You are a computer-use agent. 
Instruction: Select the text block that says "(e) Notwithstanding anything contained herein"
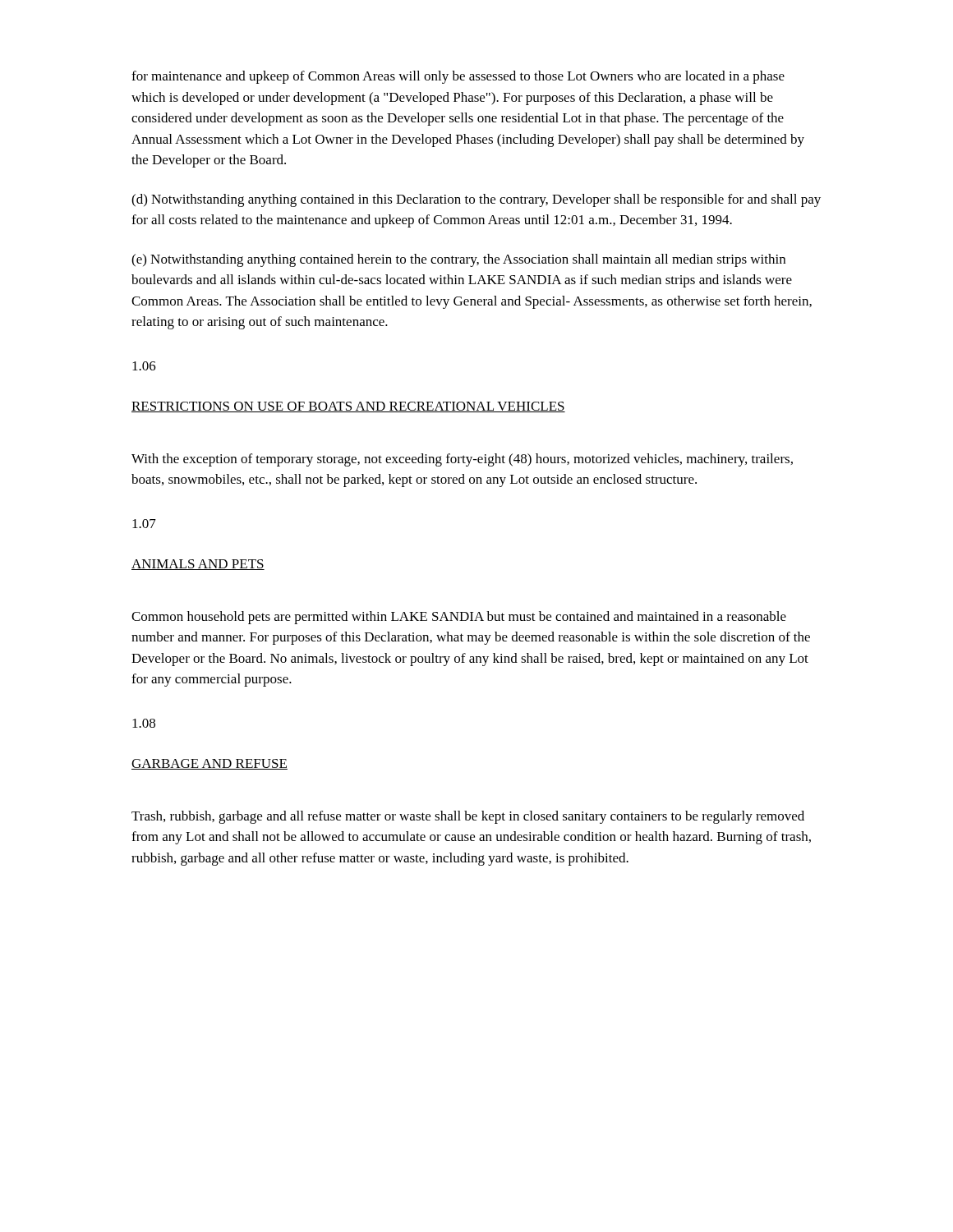pyautogui.click(x=472, y=290)
